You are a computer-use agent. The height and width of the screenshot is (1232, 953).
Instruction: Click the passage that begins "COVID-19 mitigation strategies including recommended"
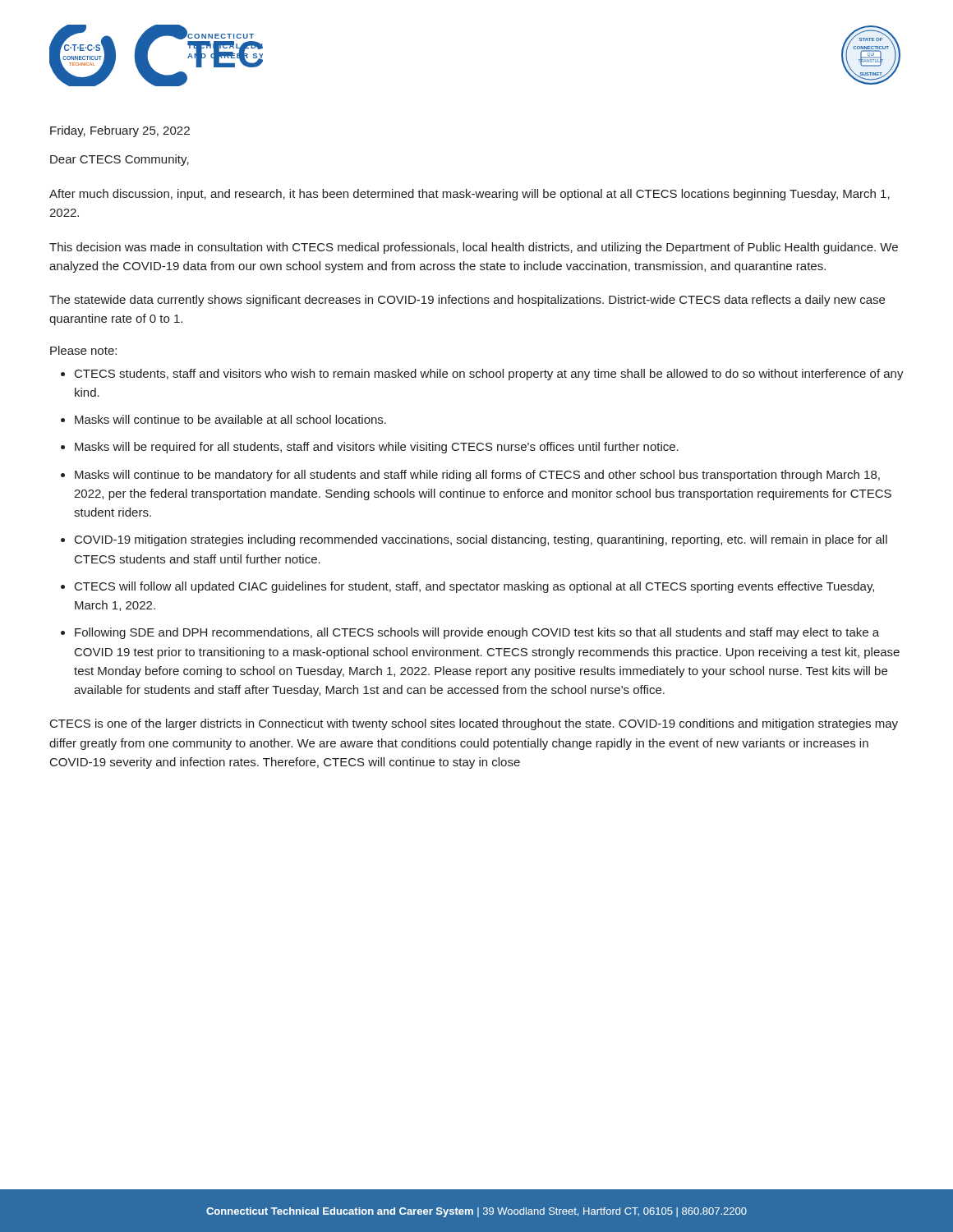click(x=481, y=549)
